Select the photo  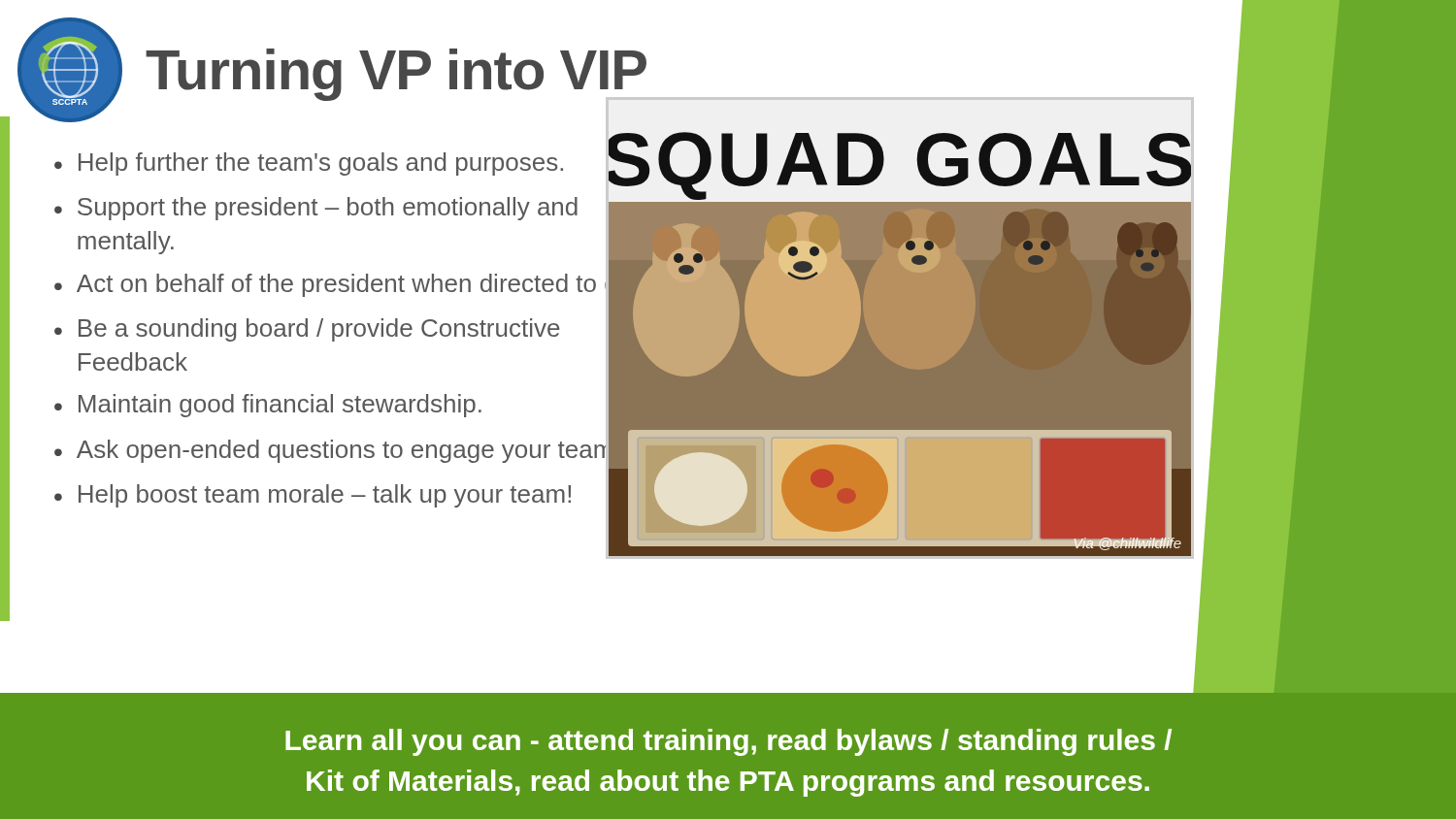tap(900, 328)
